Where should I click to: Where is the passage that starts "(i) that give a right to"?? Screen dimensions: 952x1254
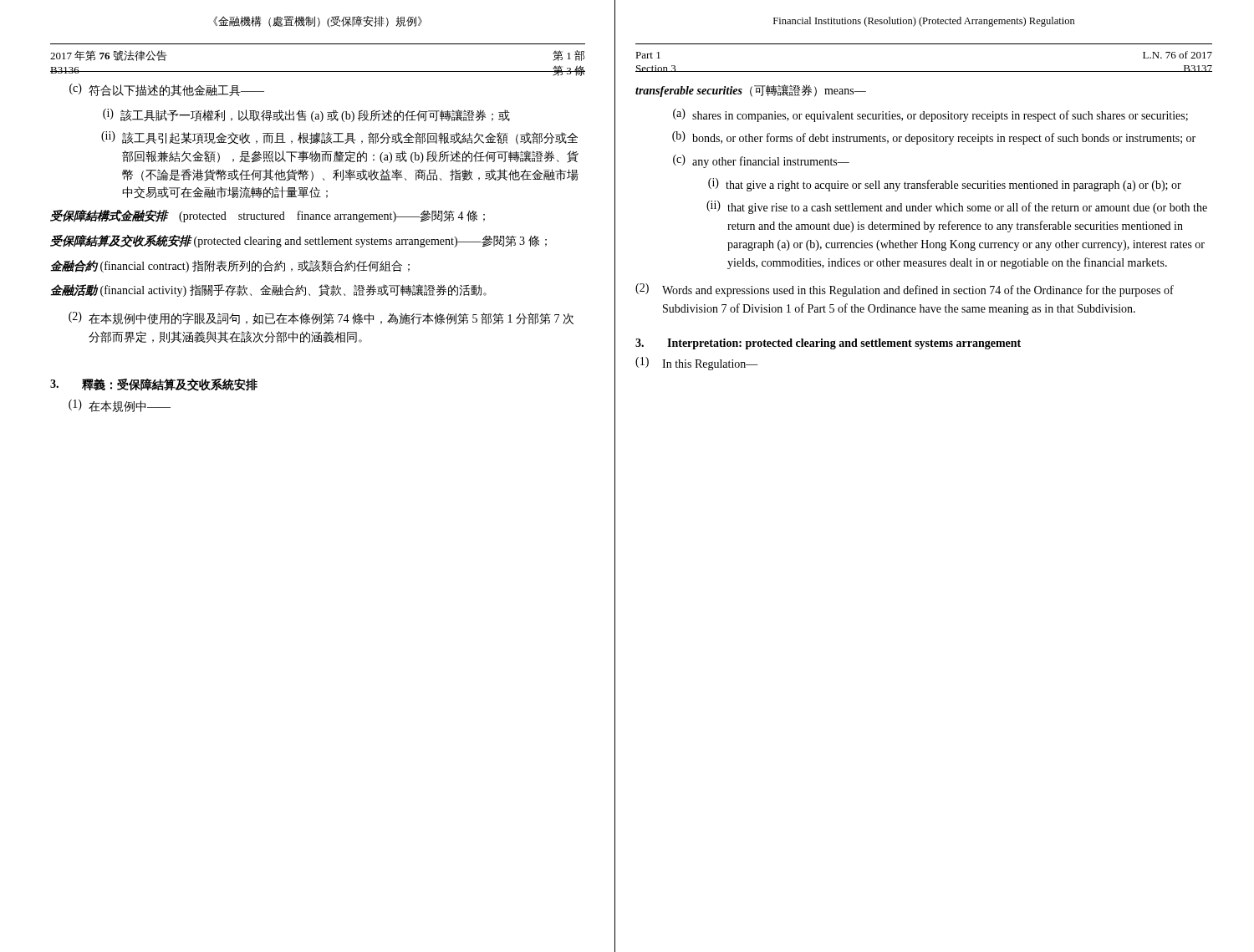(x=947, y=185)
